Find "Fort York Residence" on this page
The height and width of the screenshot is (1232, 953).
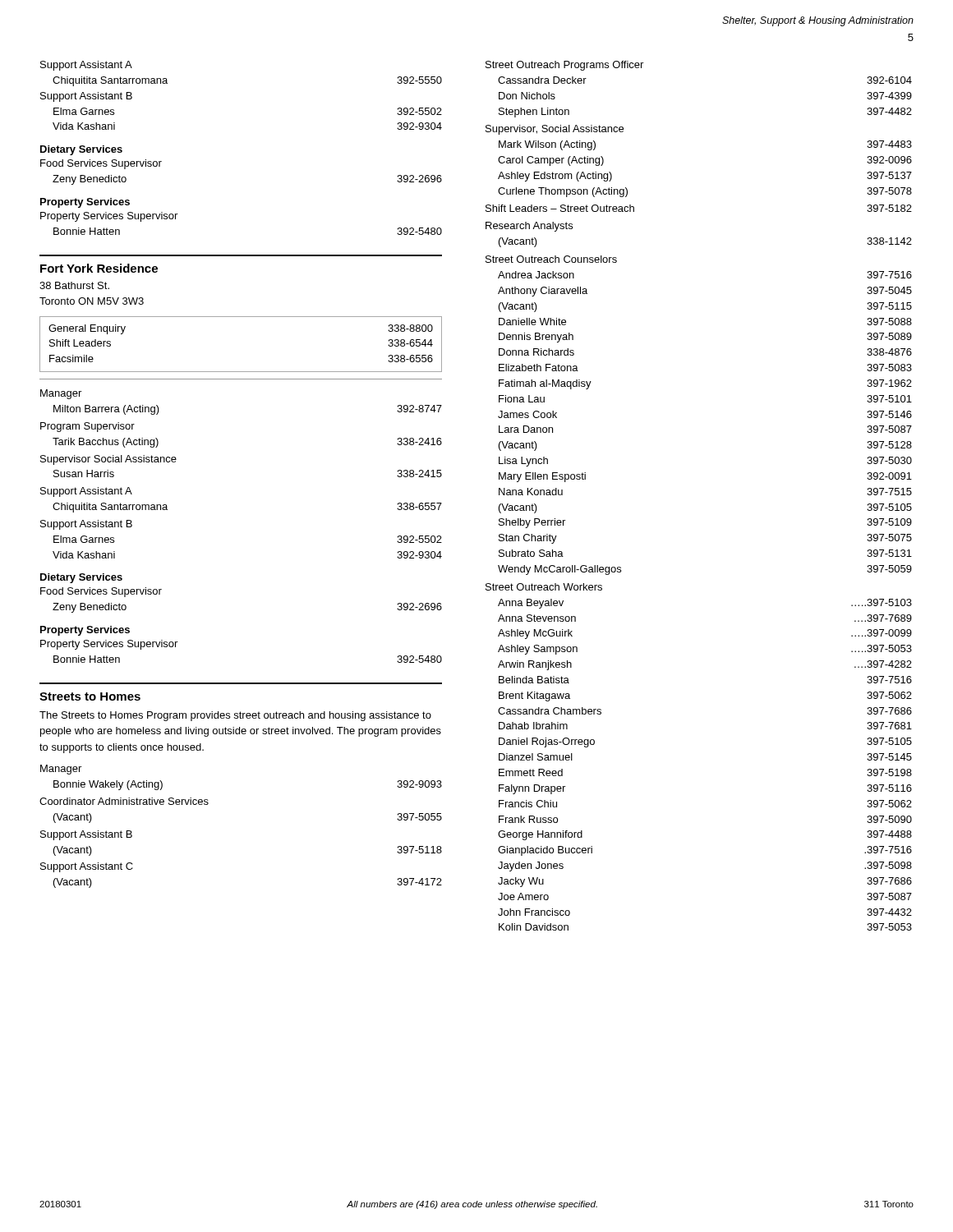(99, 268)
